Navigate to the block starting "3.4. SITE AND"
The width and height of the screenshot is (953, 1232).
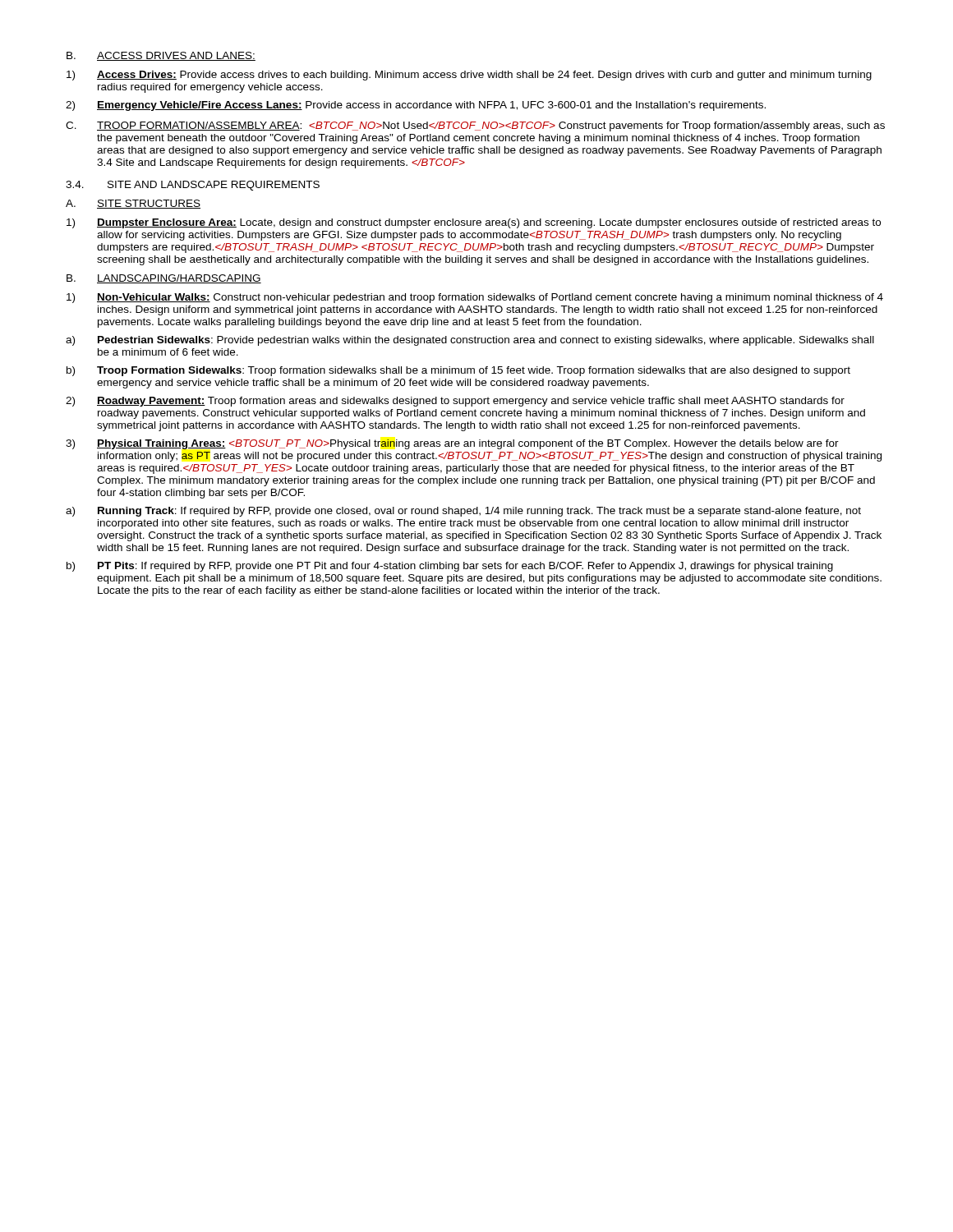coord(193,184)
